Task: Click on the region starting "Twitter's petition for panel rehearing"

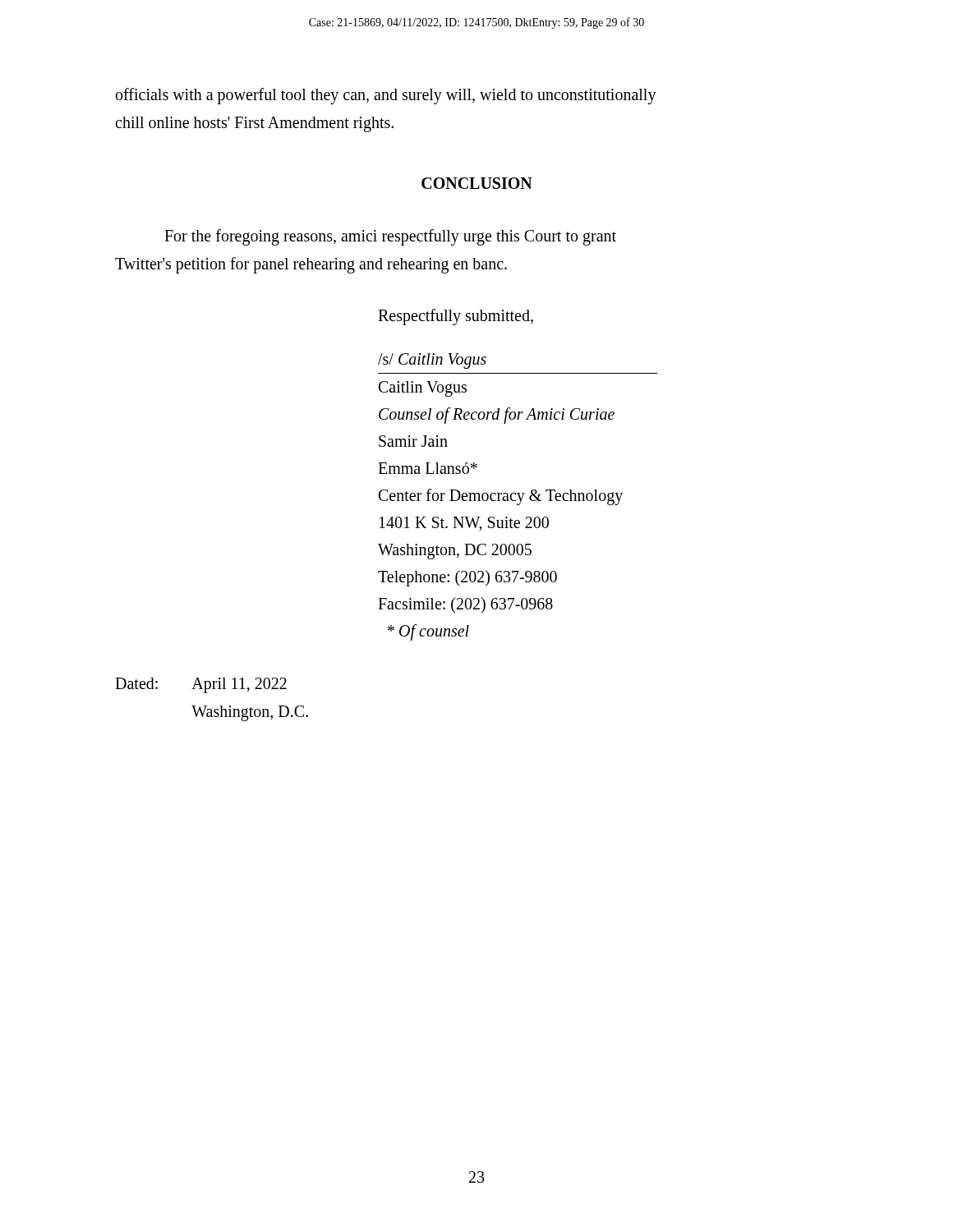Action: point(311,263)
